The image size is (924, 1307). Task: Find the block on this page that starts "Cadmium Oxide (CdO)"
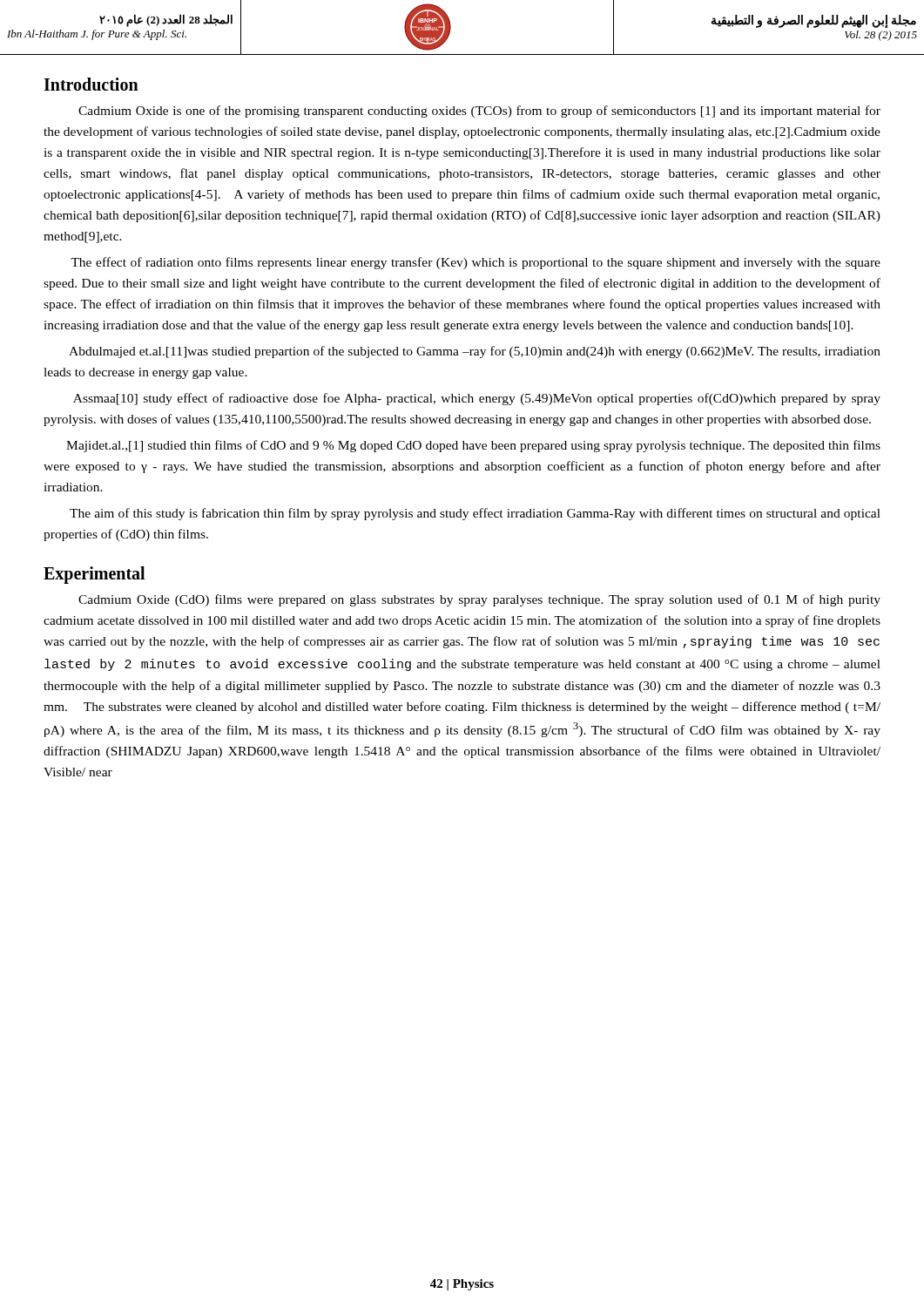(462, 686)
